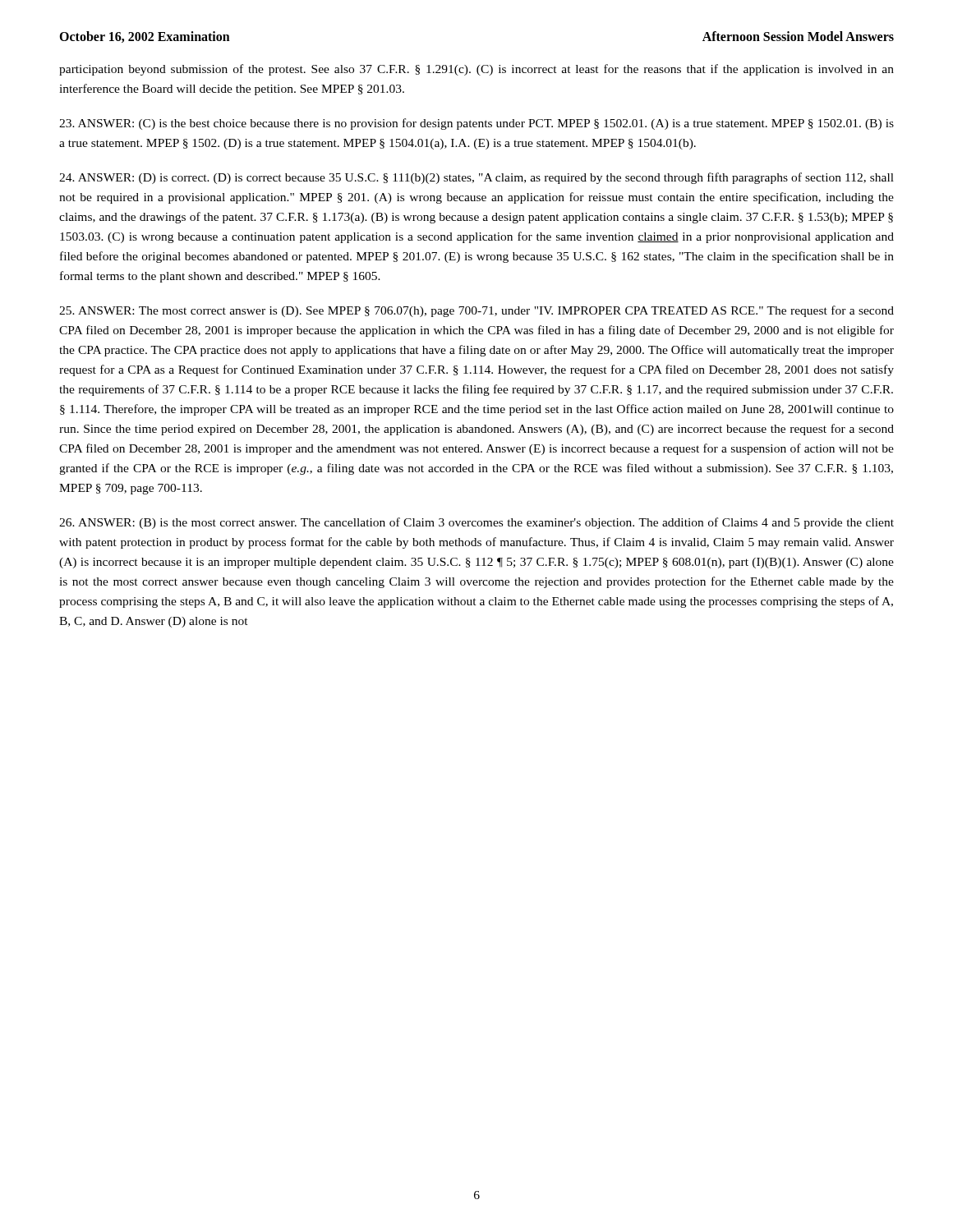Image resolution: width=953 pixels, height=1232 pixels.
Task: Click the passage that begins "ANSWER: (C) is the best choice because there"
Action: coord(476,133)
